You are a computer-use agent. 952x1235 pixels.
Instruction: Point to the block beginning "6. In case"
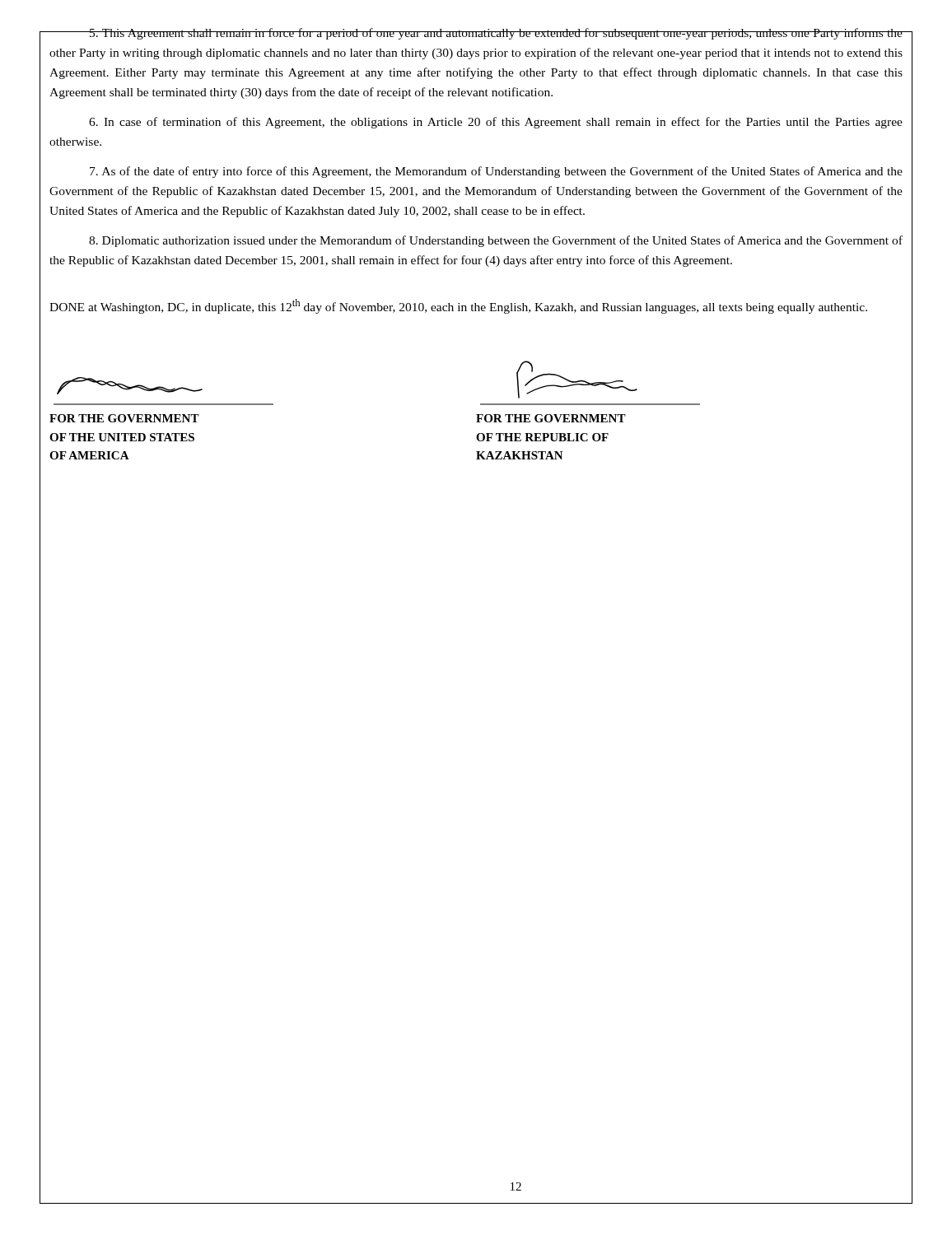[476, 131]
